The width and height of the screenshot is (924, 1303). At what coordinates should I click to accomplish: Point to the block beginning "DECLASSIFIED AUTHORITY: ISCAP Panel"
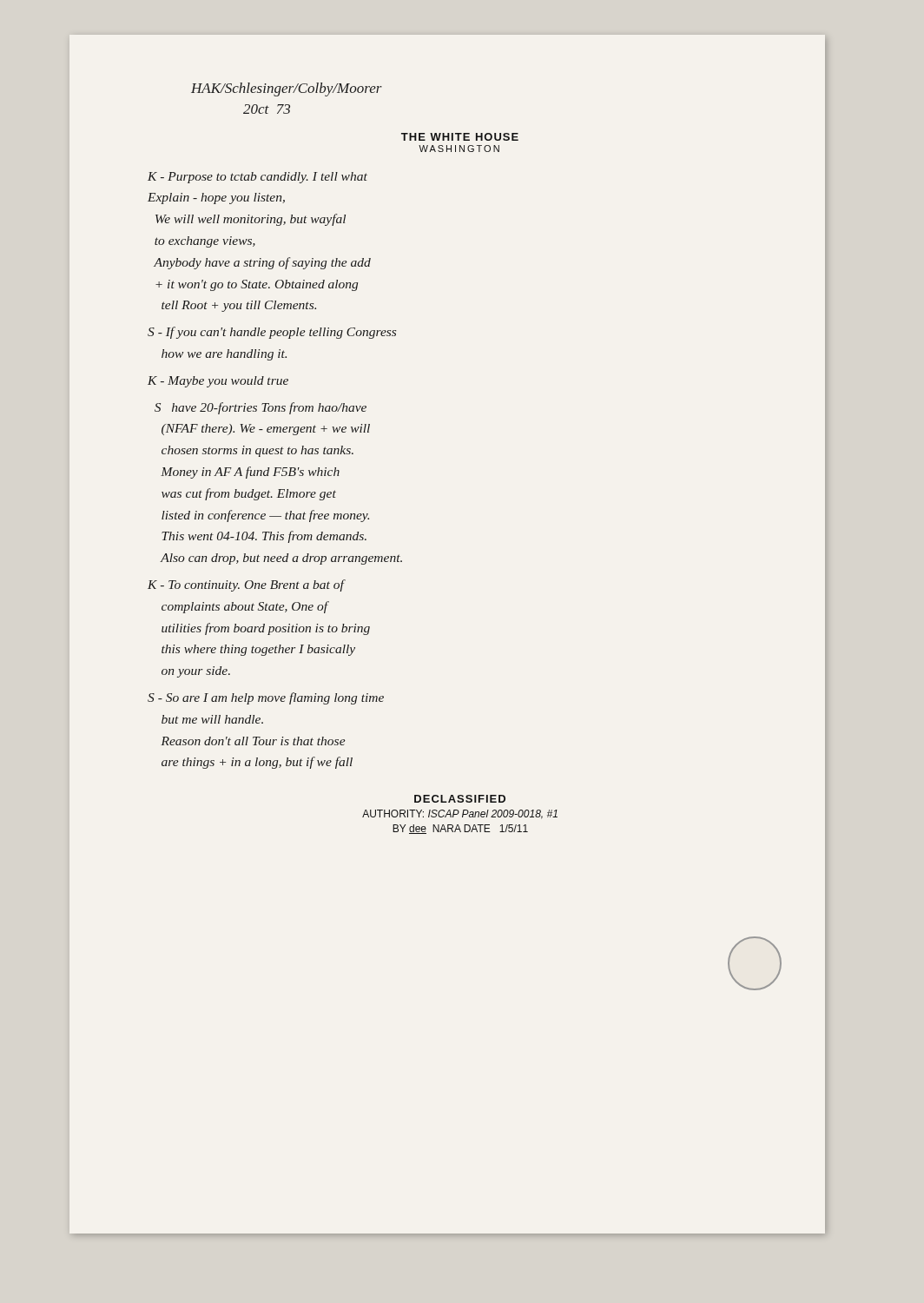[460, 814]
